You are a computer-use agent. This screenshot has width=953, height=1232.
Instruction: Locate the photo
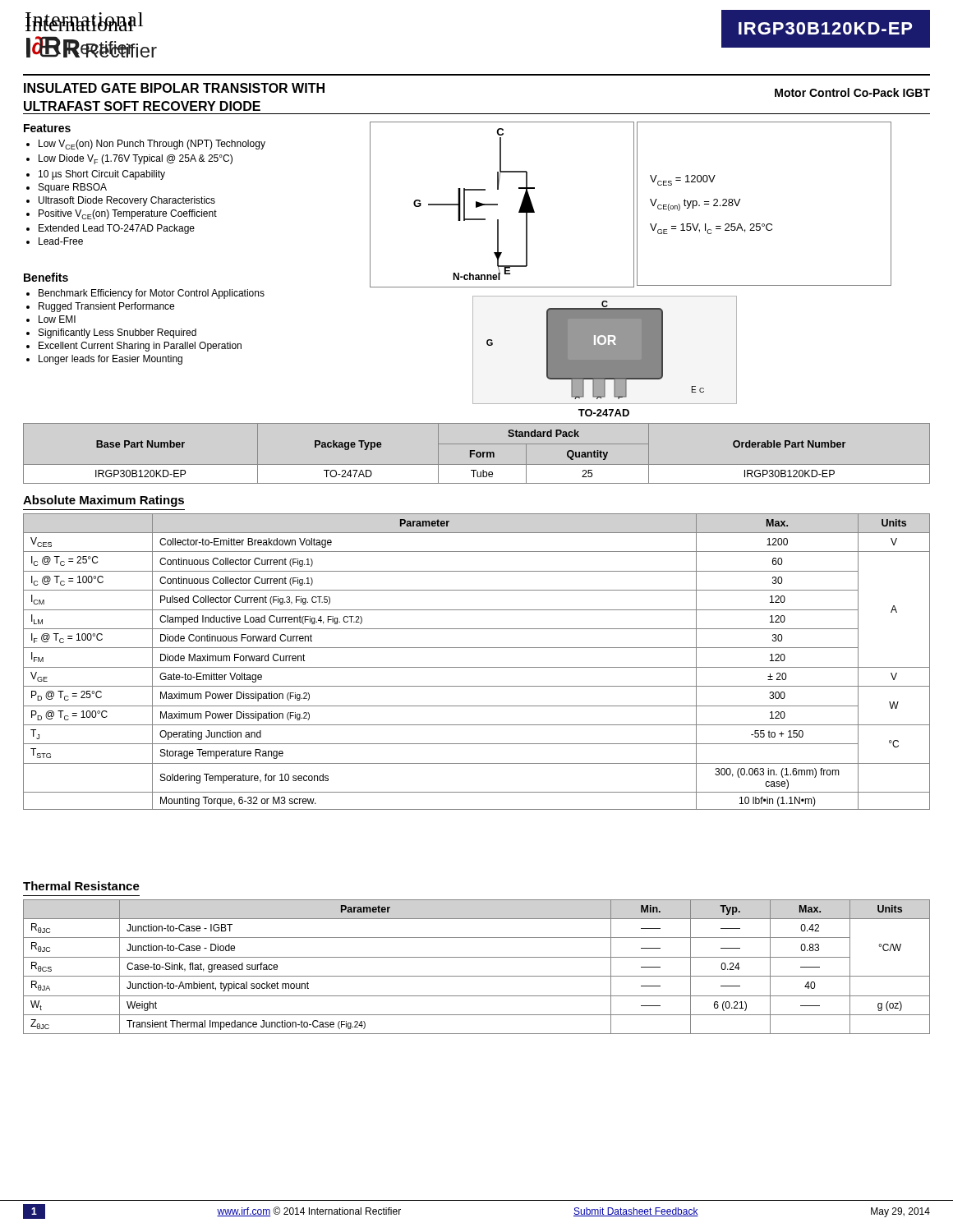[x=605, y=350]
